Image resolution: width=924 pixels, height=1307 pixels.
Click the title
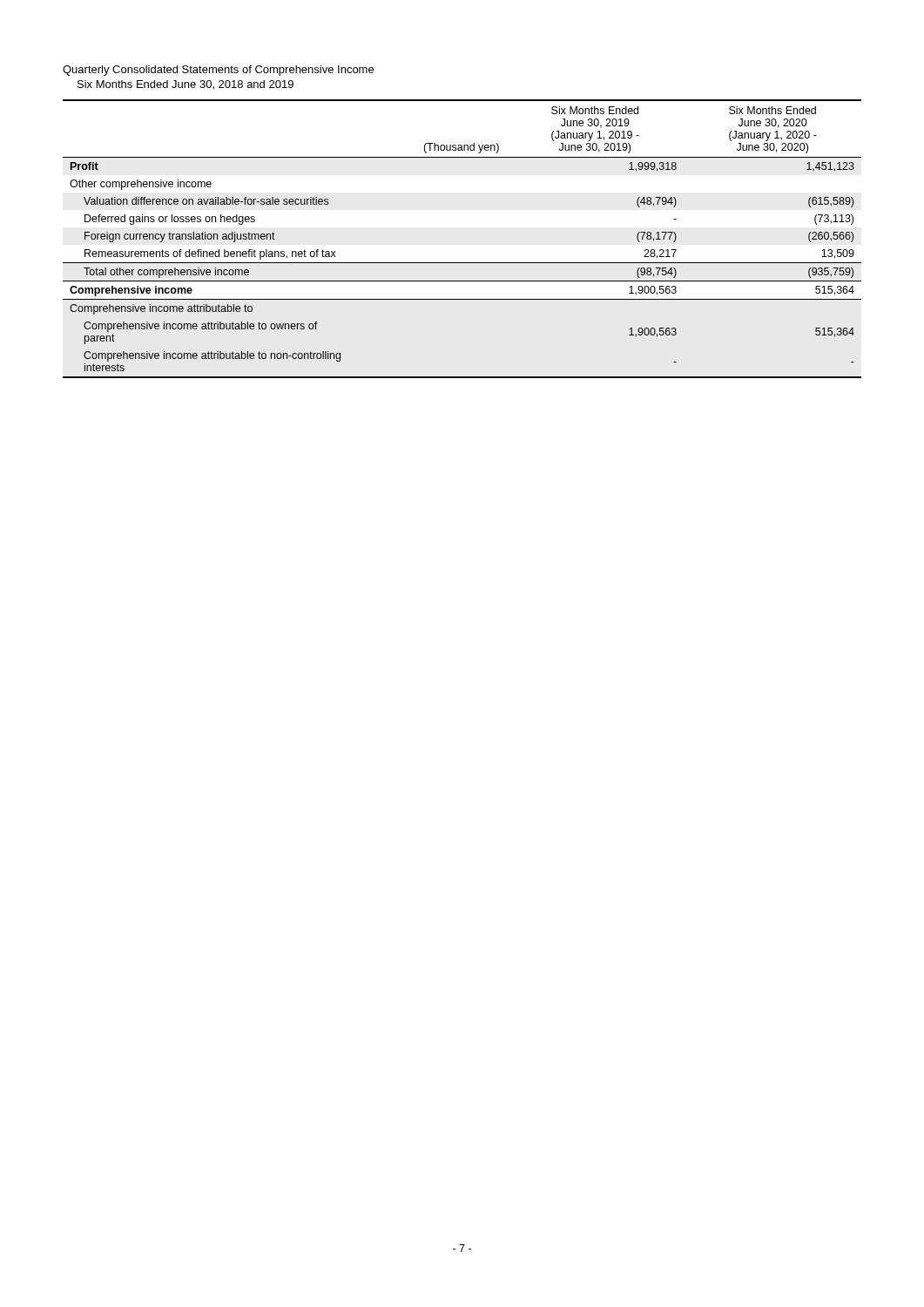[218, 69]
